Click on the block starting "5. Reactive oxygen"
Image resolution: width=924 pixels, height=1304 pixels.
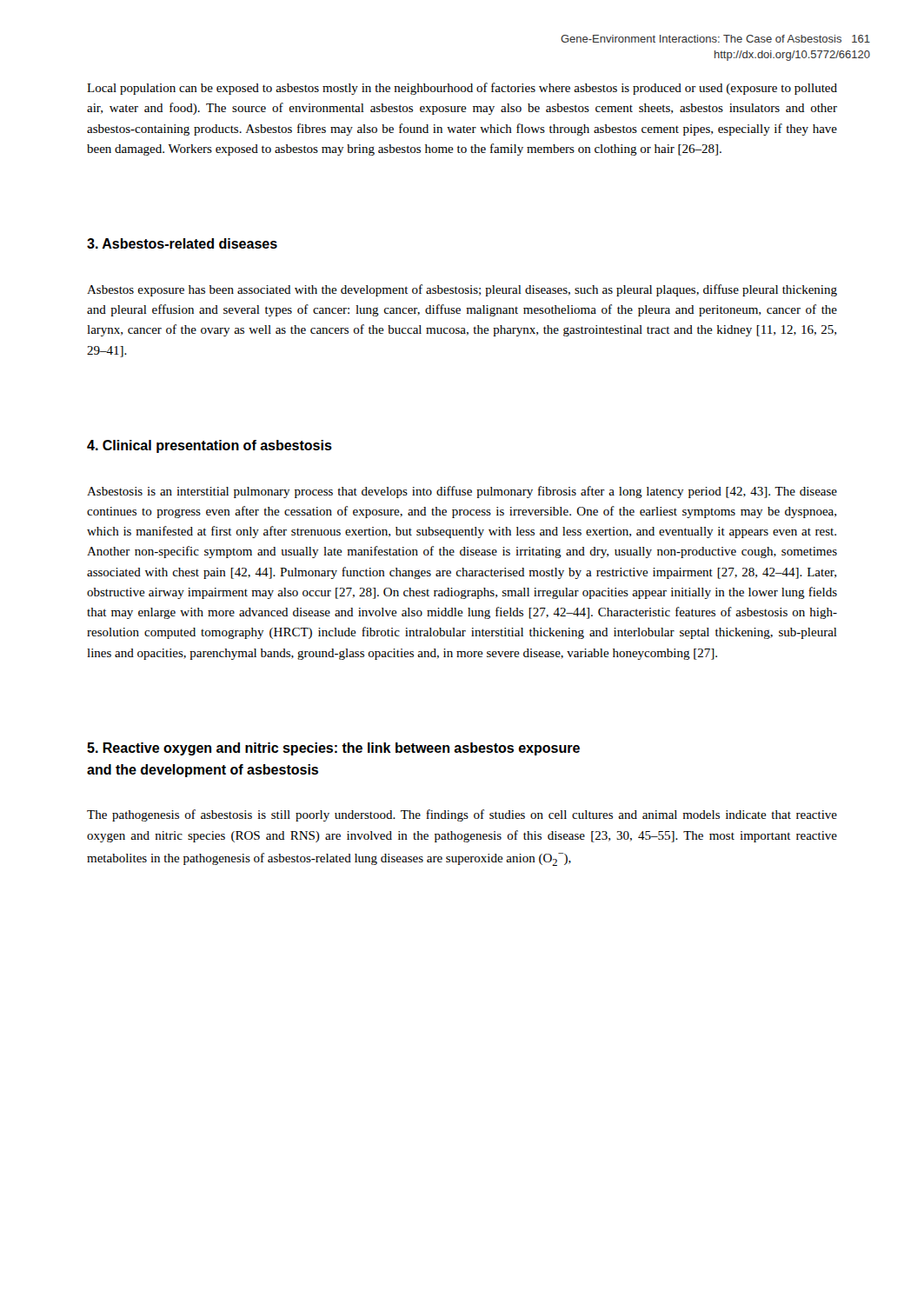click(334, 759)
